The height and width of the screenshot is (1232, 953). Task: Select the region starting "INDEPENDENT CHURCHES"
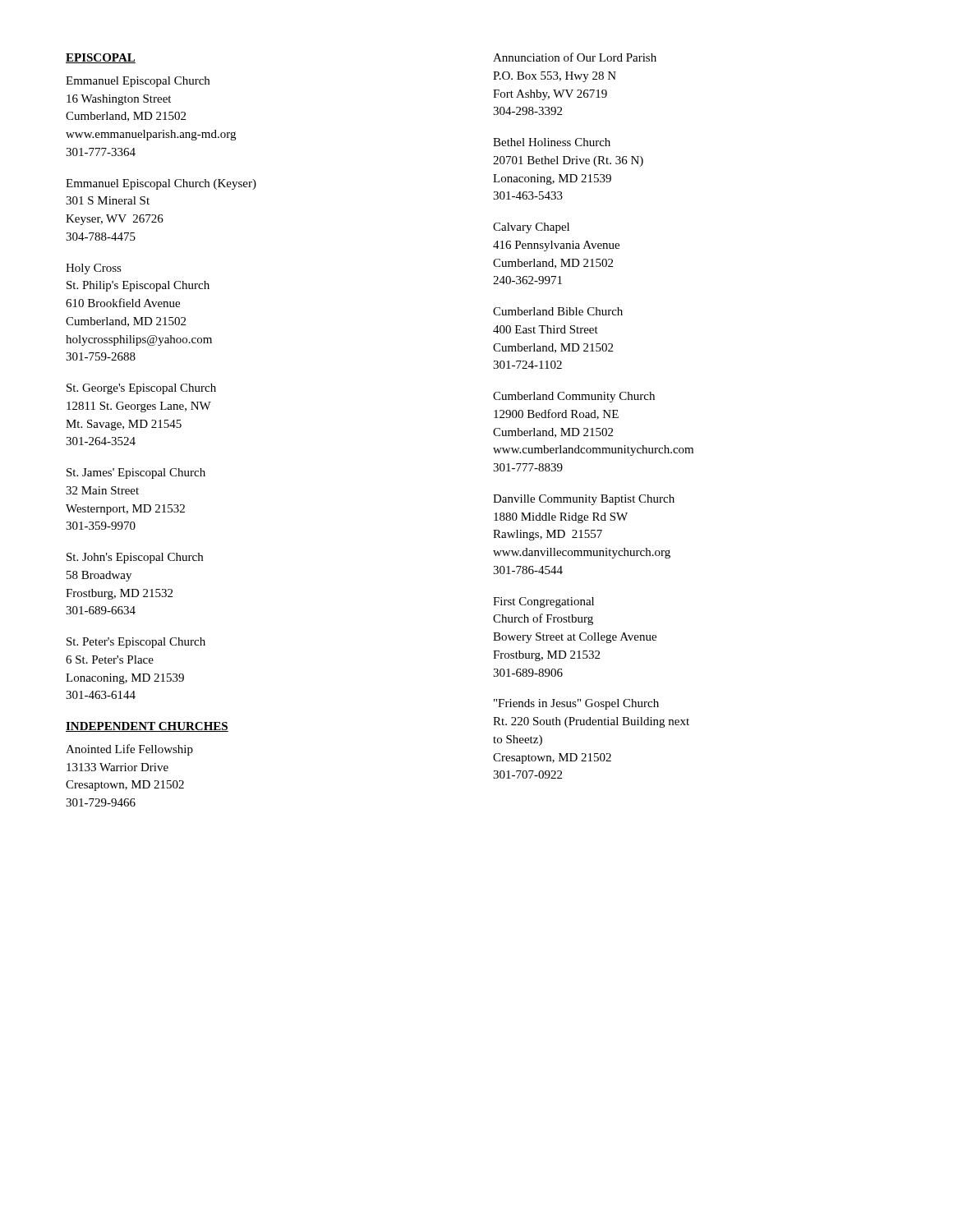coord(147,726)
